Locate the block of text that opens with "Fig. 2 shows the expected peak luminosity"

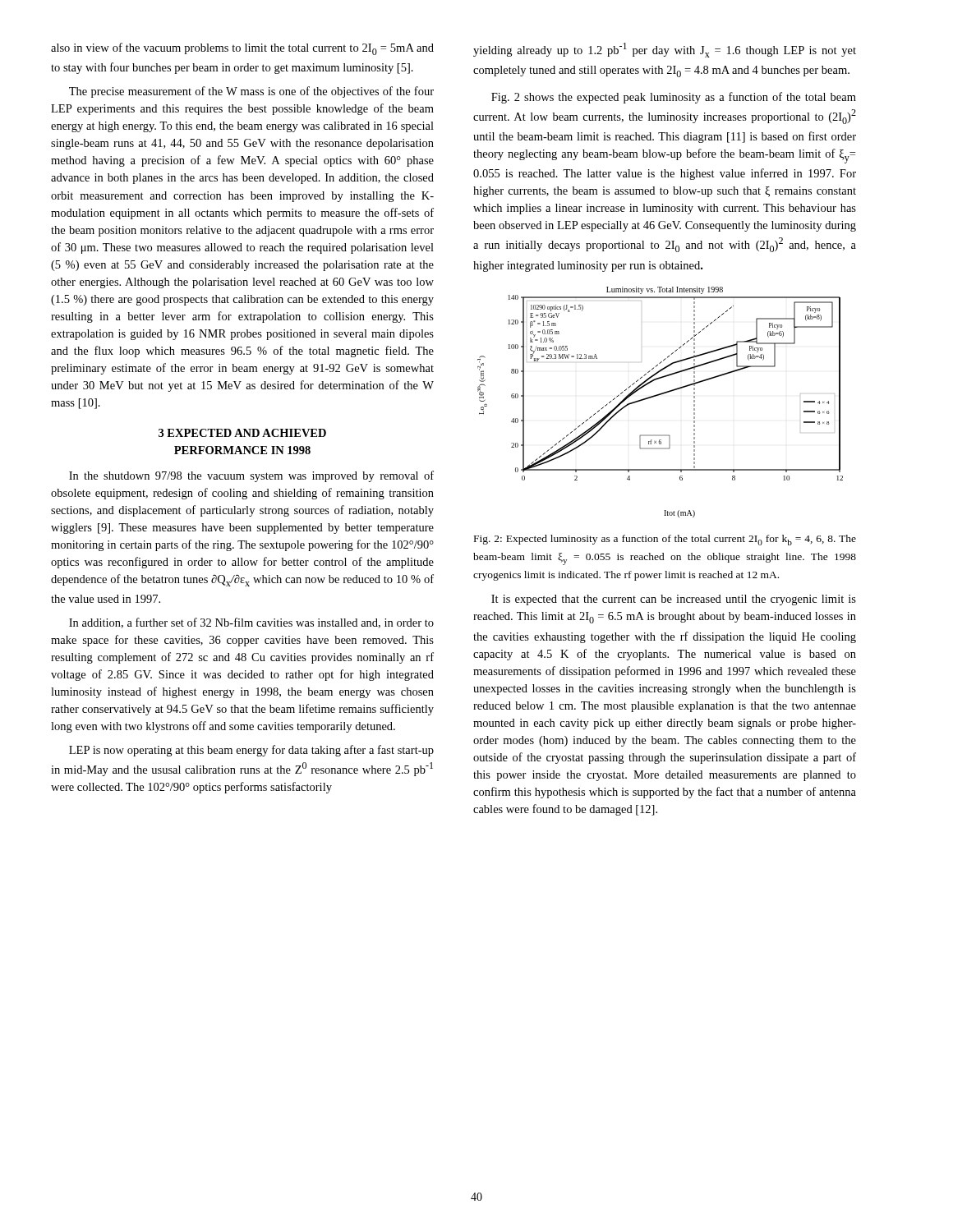click(665, 181)
